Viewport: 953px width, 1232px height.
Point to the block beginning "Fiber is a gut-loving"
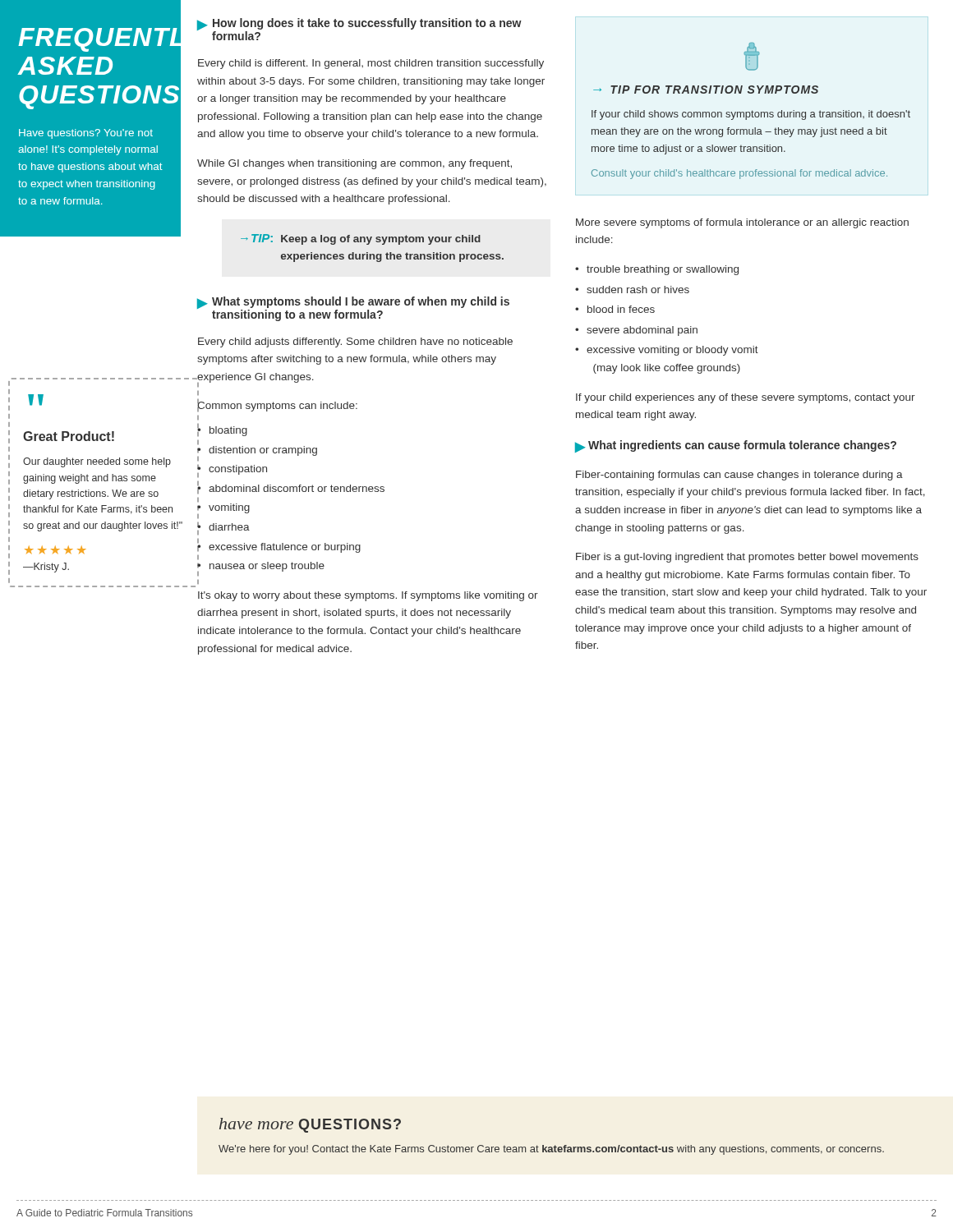[751, 601]
